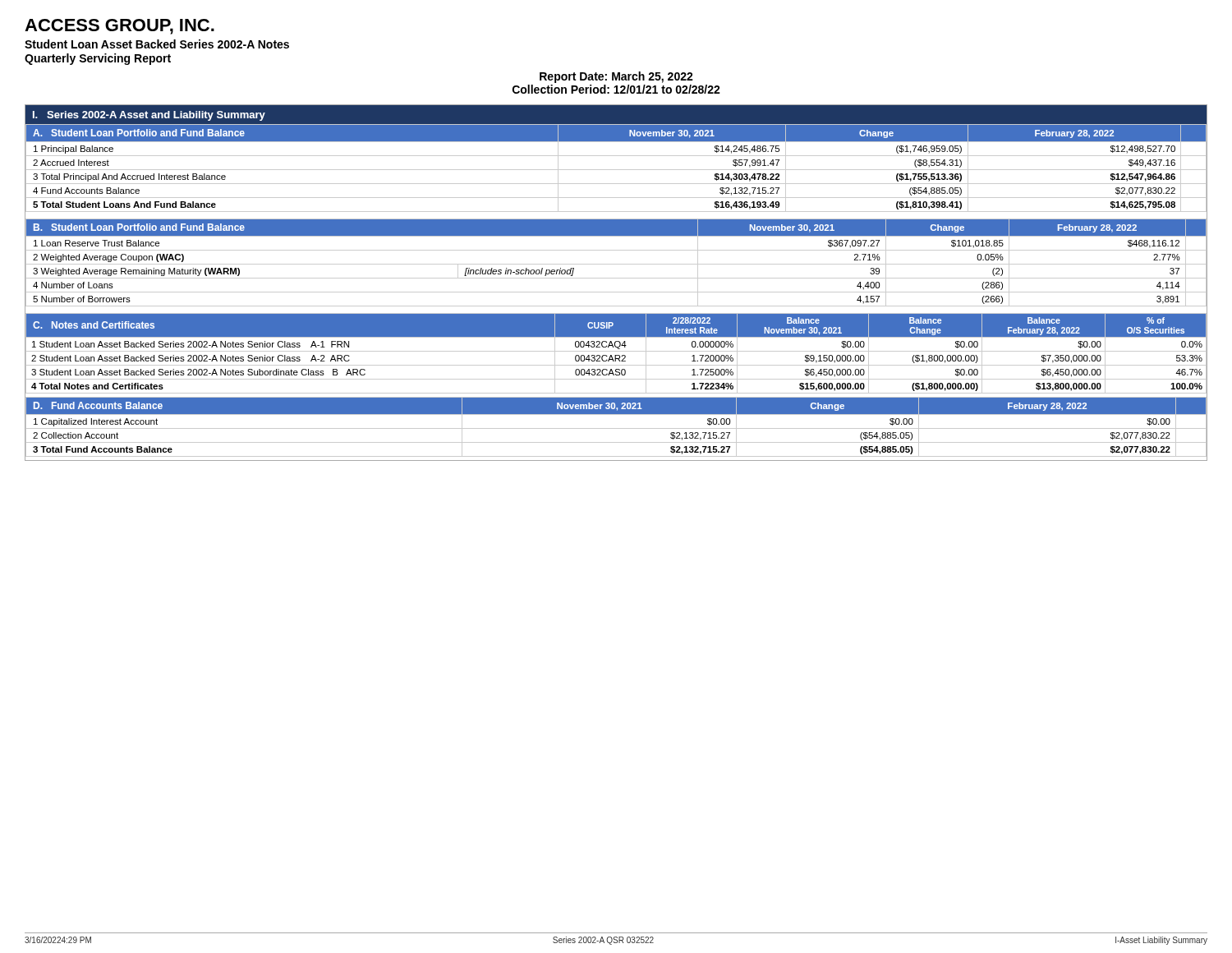
Task: Select the element starting "I. Series 2002-A Asset and Liability Summary"
Action: 149,115
